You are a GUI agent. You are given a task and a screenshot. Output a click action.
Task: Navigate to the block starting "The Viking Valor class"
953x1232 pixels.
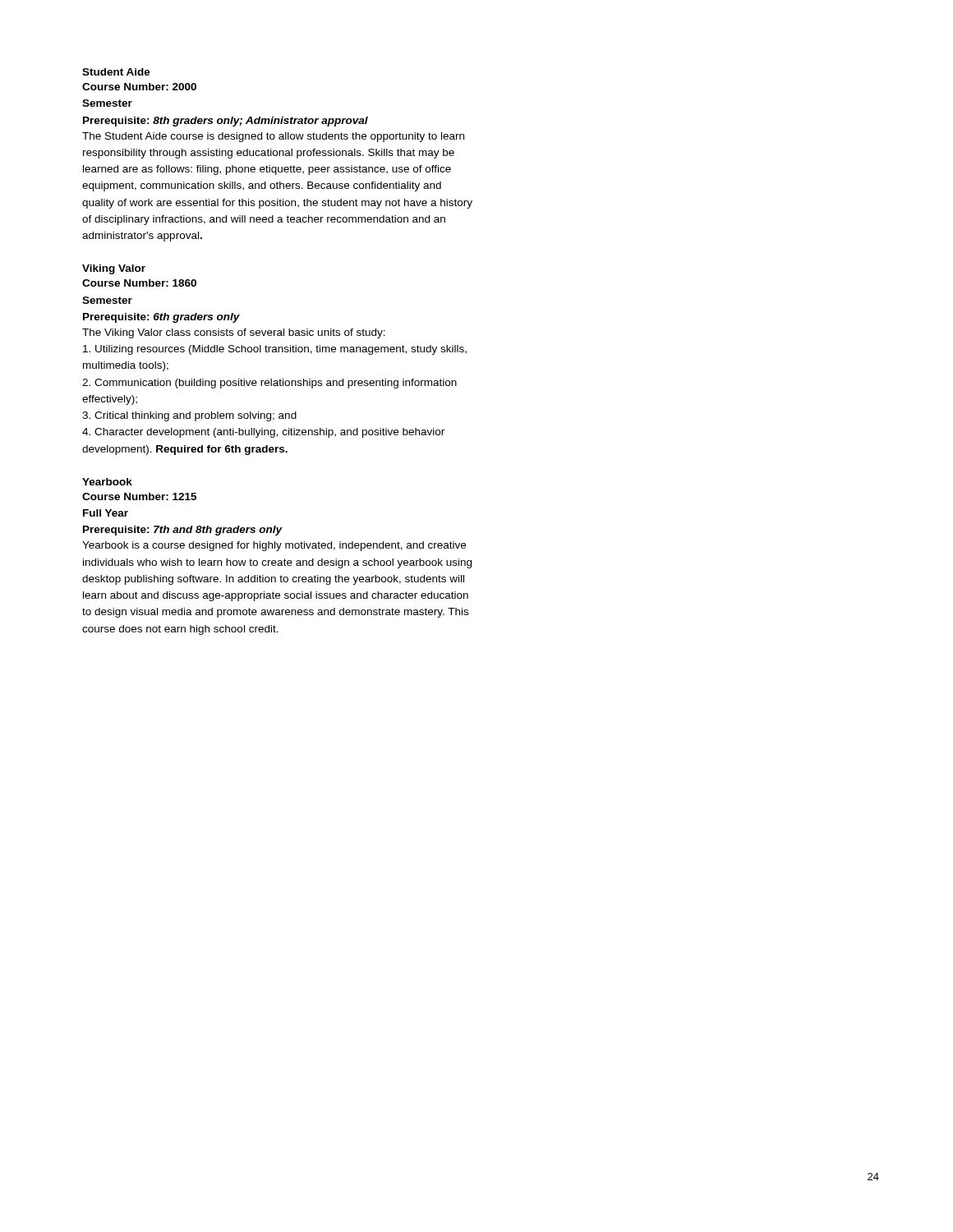click(275, 390)
